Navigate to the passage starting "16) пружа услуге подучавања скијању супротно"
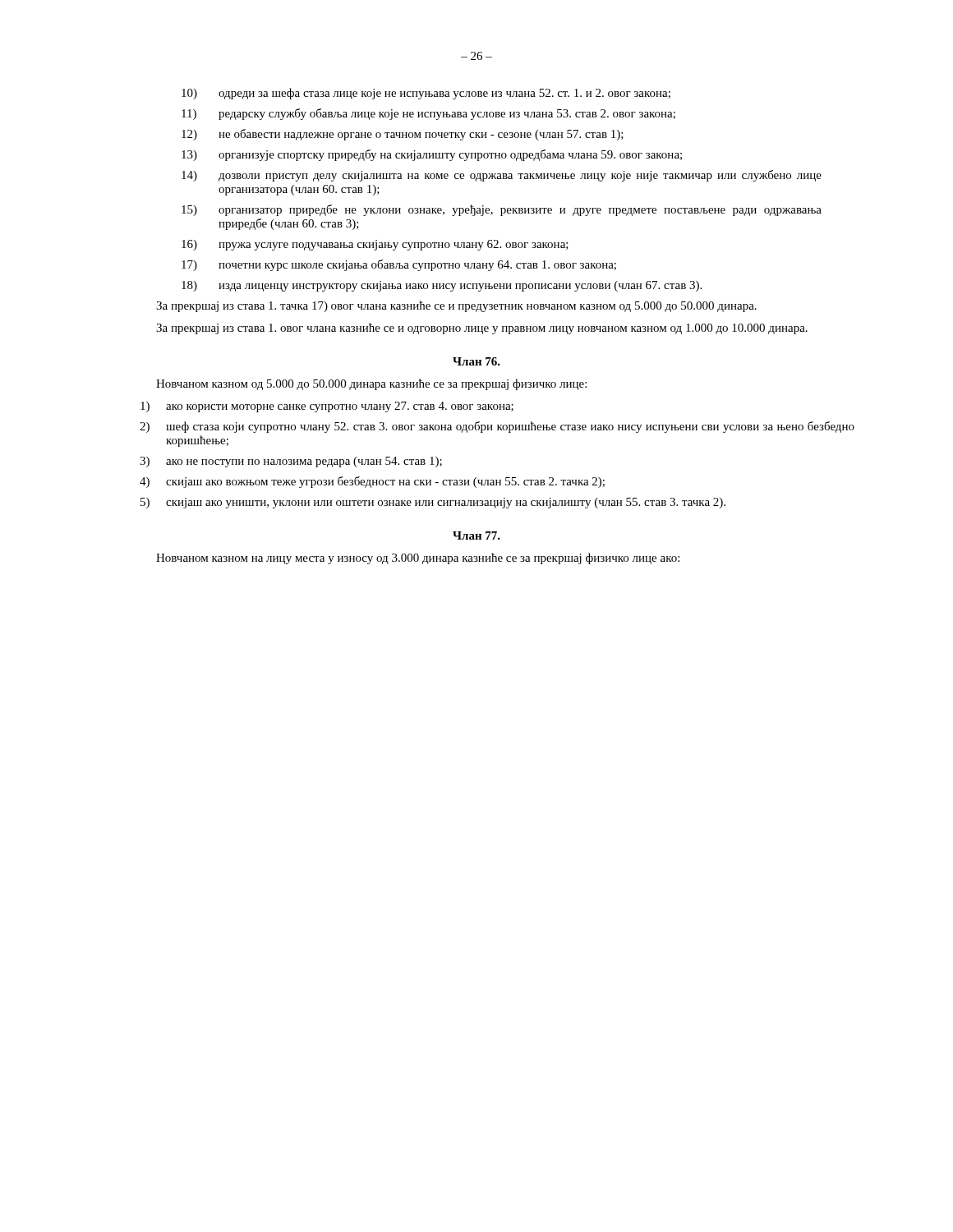Image resolution: width=953 pixels, height=1232 pixels. pos(501,244)
